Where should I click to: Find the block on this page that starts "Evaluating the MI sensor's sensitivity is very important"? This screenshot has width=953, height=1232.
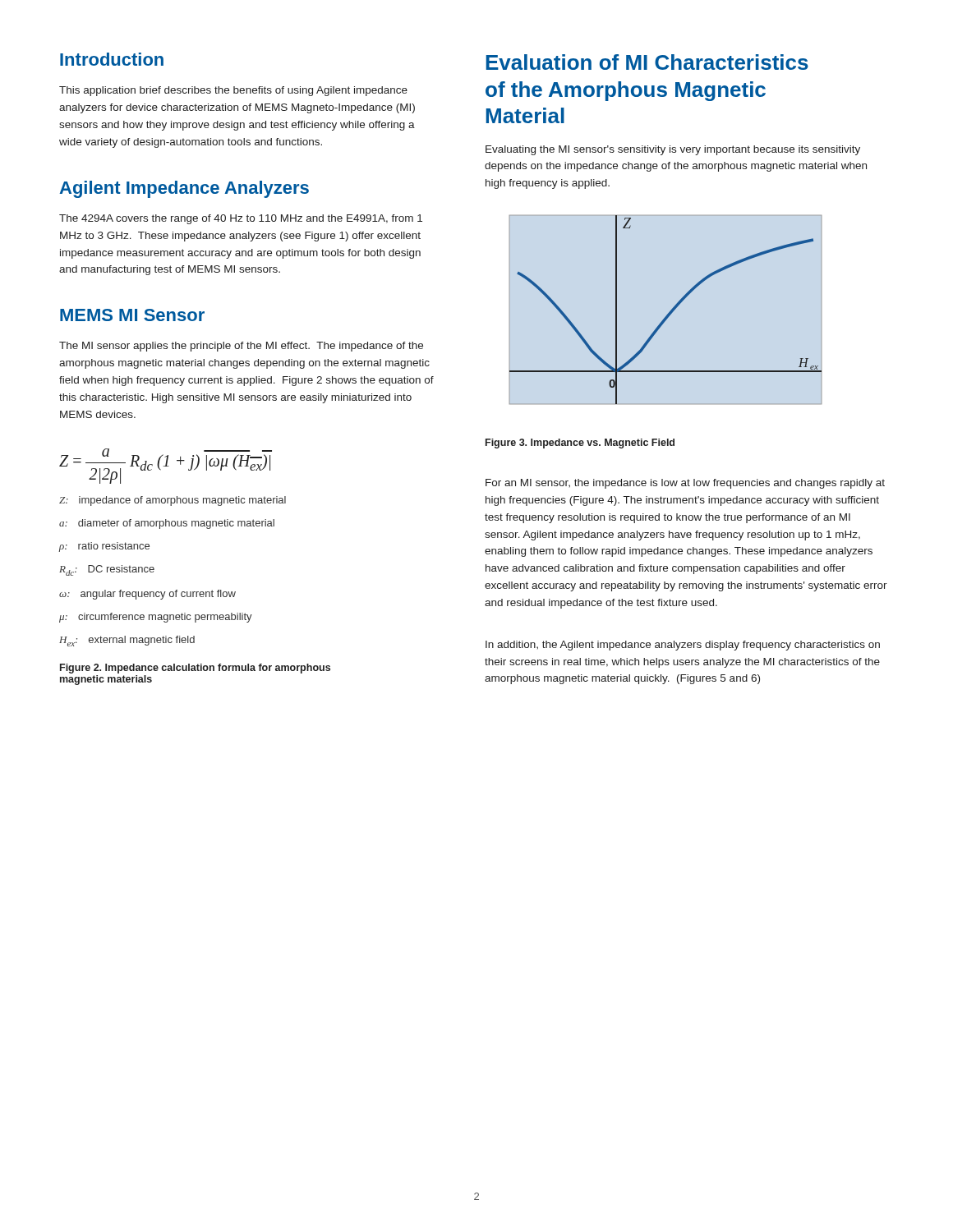[686, 167]
